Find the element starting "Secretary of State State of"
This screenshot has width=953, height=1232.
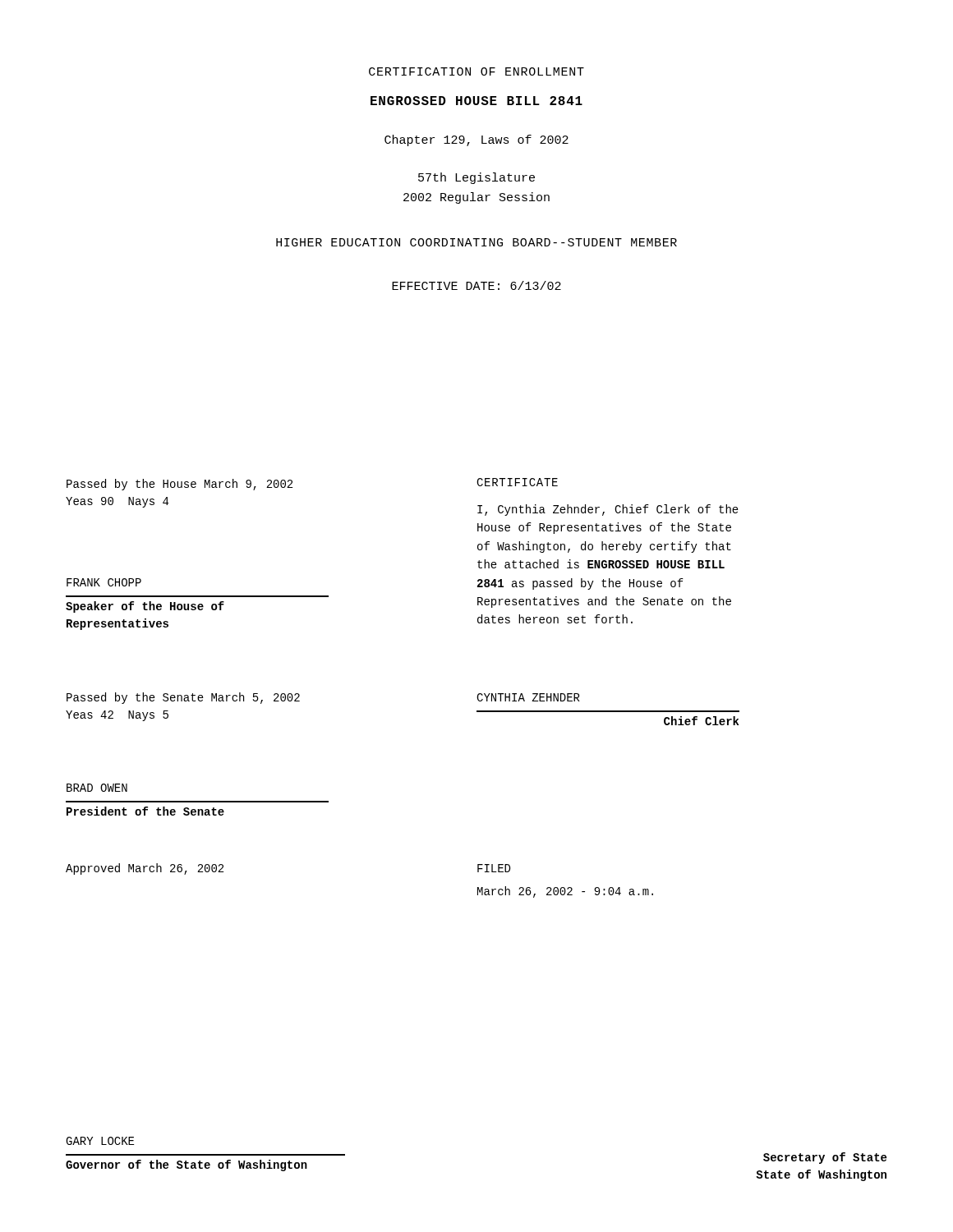(x=822, y=1167)
